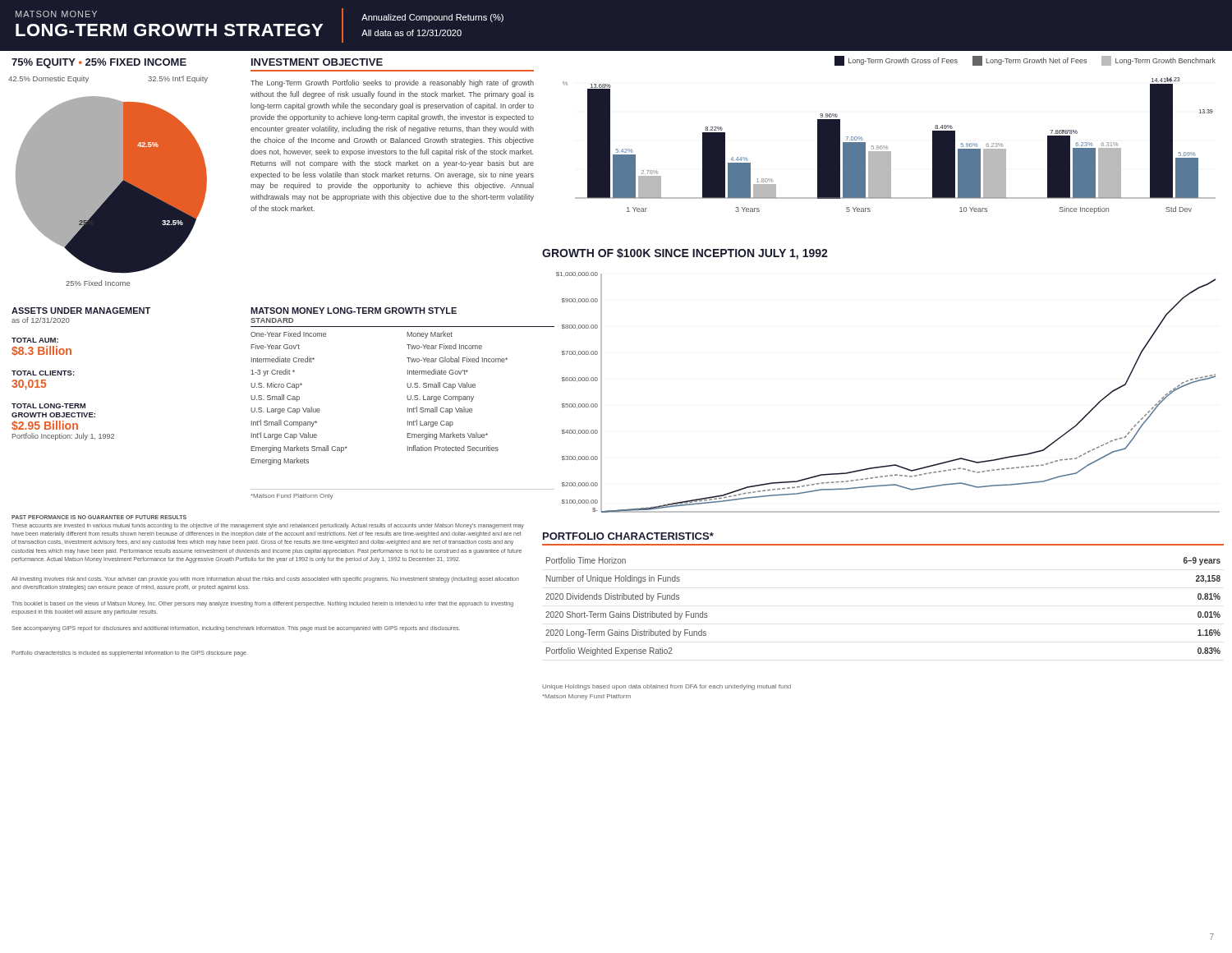This screenshot has width=1232, height=953.
Task: Where does it say "Emerging Markets"?
Action: coord(280,461)
